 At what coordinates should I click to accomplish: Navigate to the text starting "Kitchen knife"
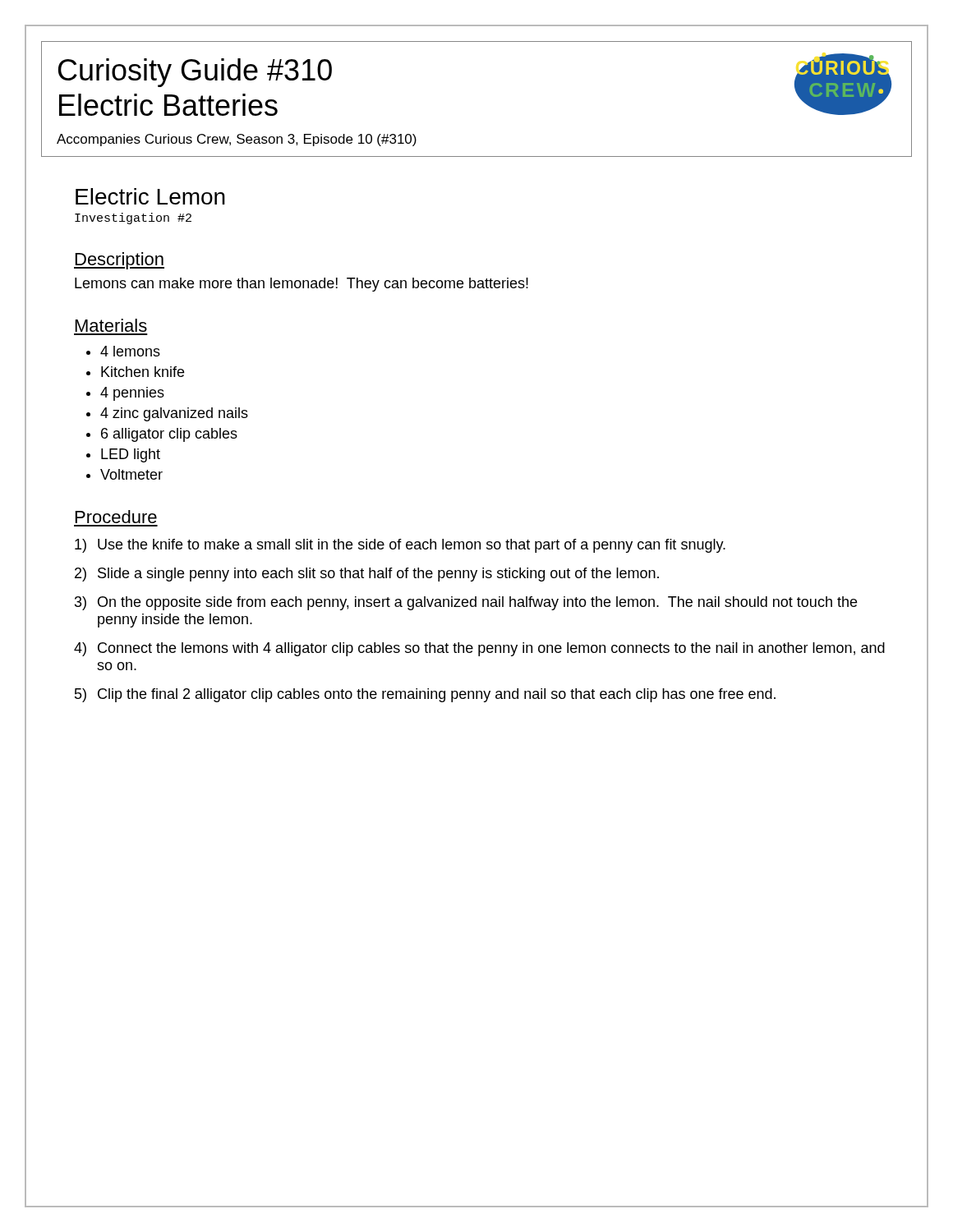(143, 372)
